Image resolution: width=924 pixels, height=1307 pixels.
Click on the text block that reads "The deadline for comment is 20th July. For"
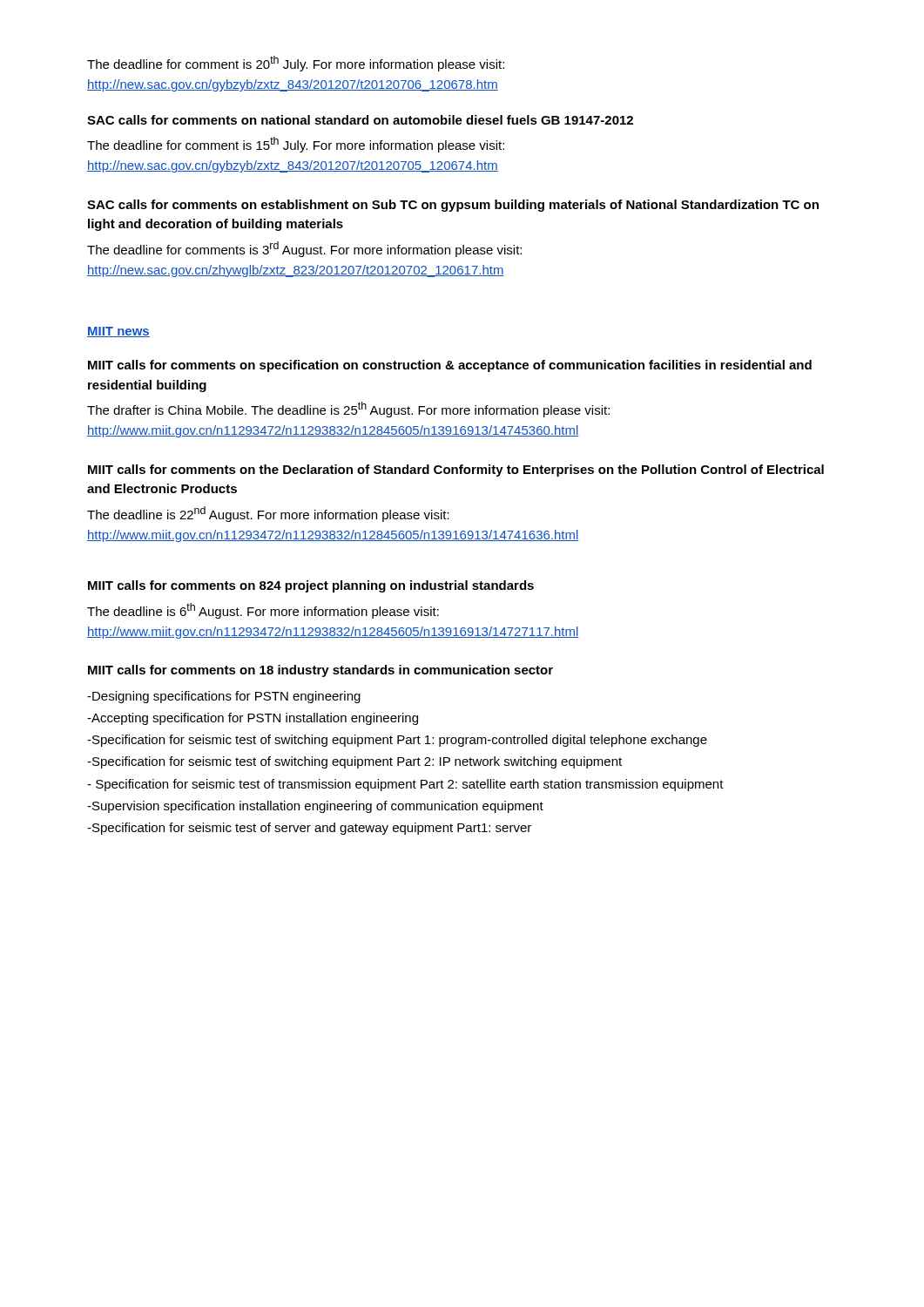(x=296, y=73)
